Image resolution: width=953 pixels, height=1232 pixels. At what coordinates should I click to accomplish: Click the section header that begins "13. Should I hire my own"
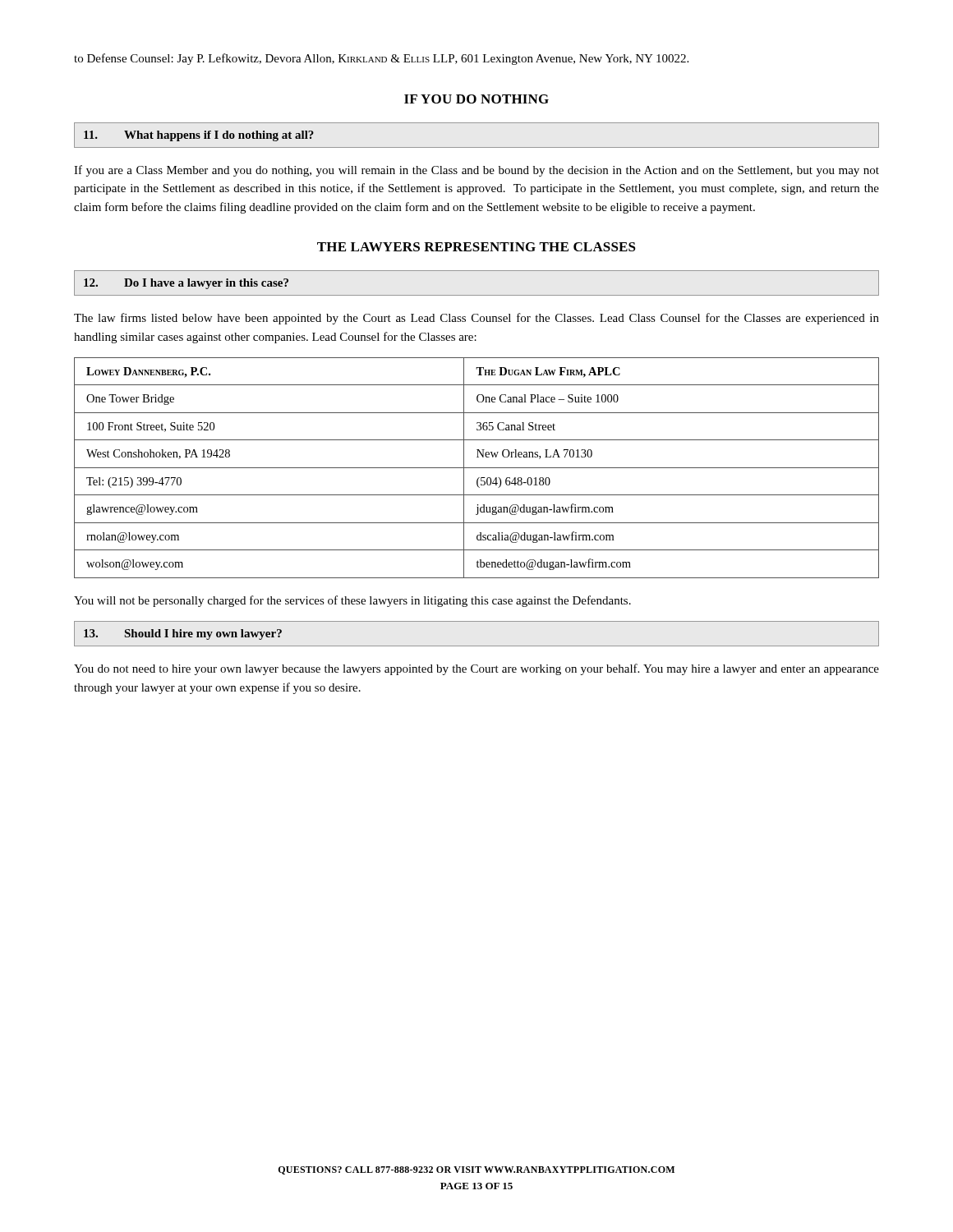(183, 634)
